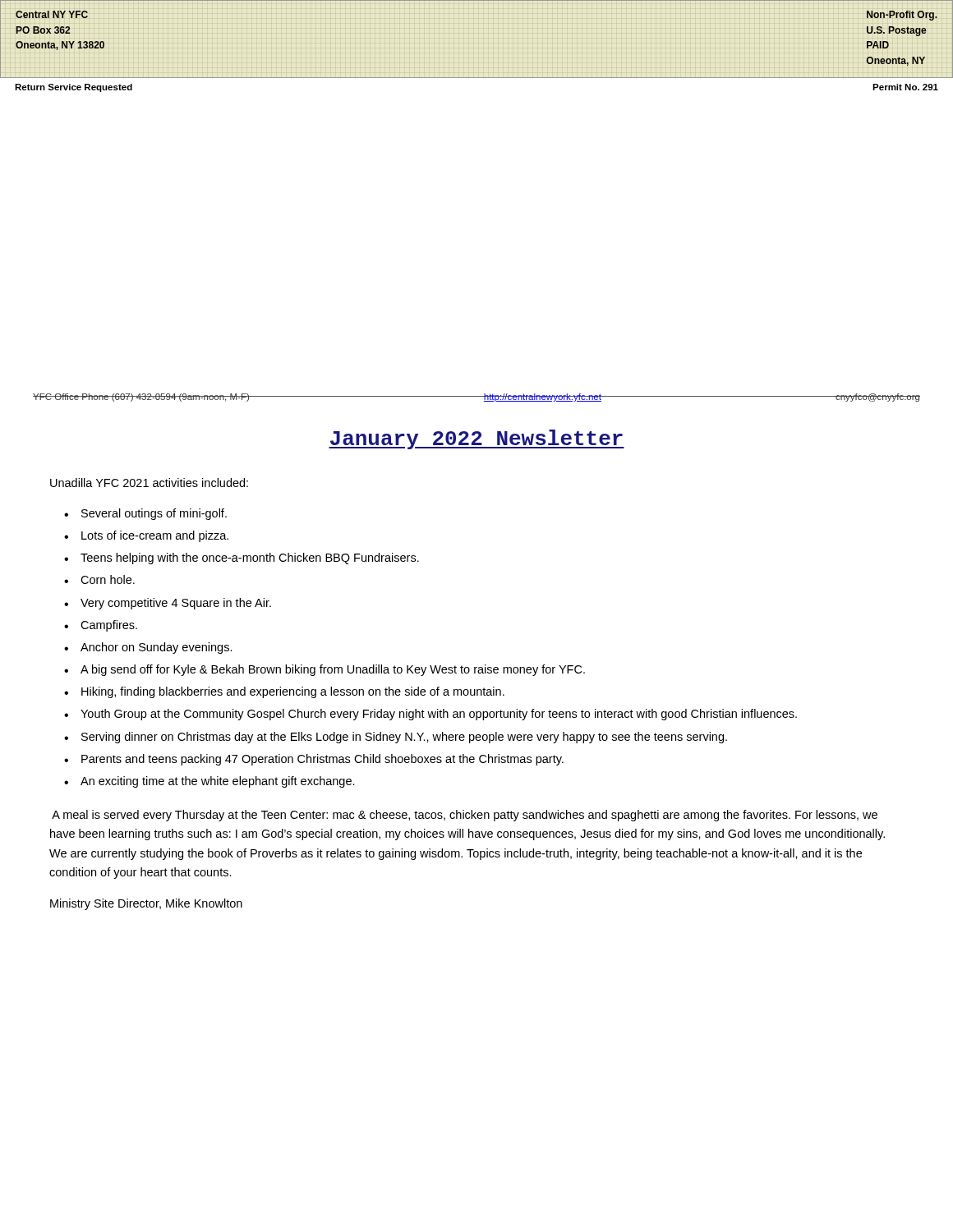Locate the text block starting "Teens helping with the once-a-month Chicken"
Screen dimensions: 1232x953
250,558
